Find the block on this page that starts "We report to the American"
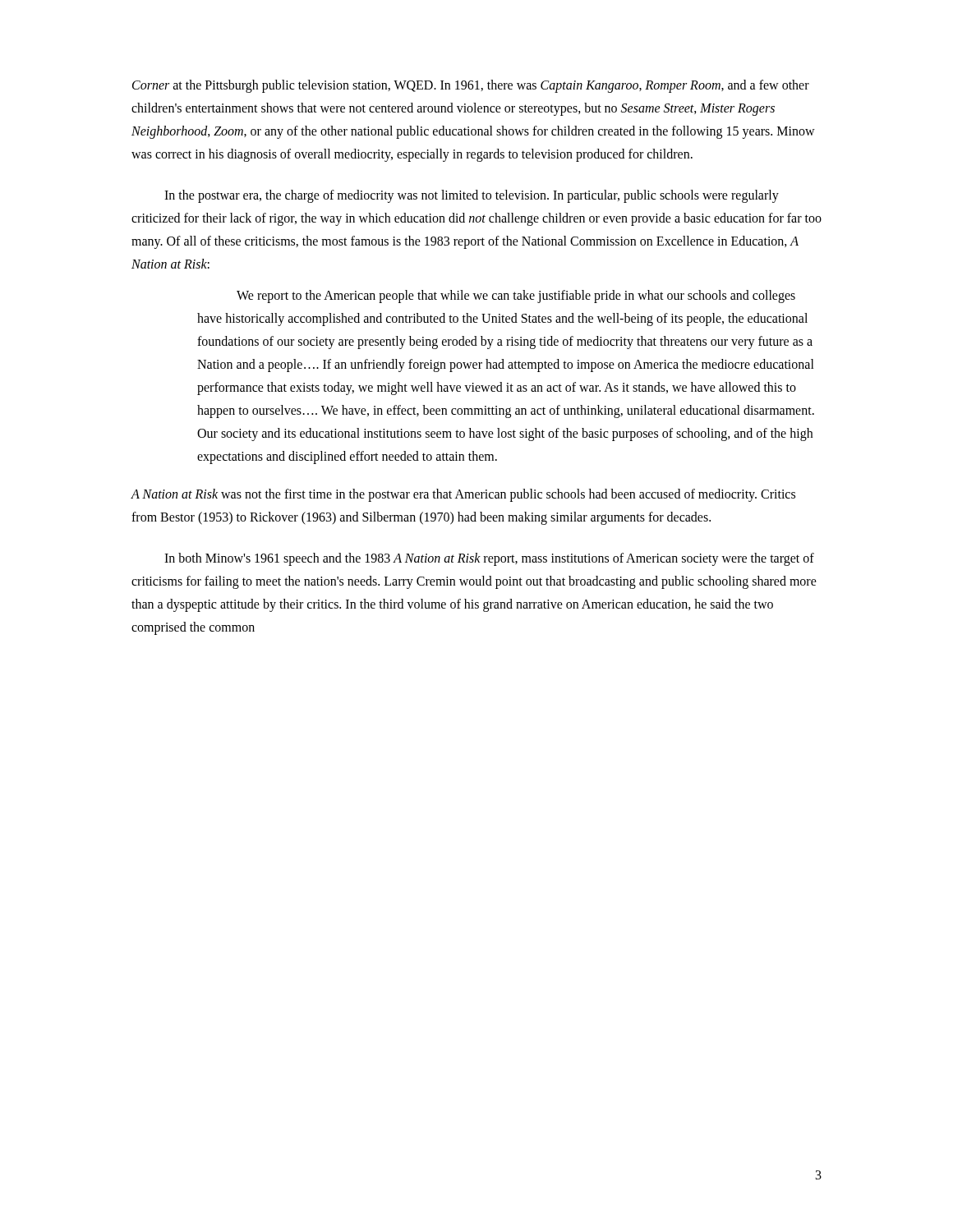 pos(509,376)
